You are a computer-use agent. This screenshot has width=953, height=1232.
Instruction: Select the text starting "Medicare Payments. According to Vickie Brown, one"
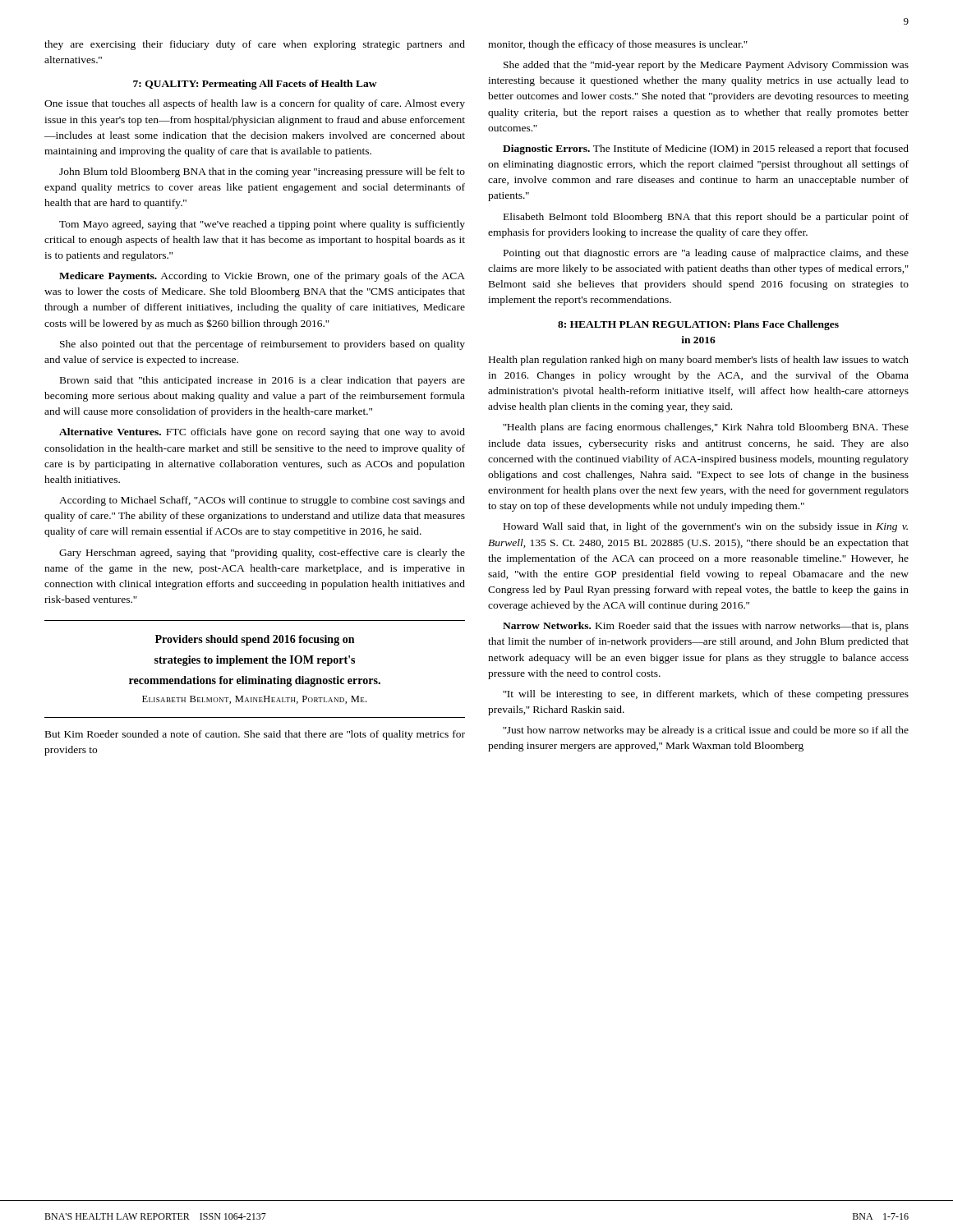pos(255,344)
